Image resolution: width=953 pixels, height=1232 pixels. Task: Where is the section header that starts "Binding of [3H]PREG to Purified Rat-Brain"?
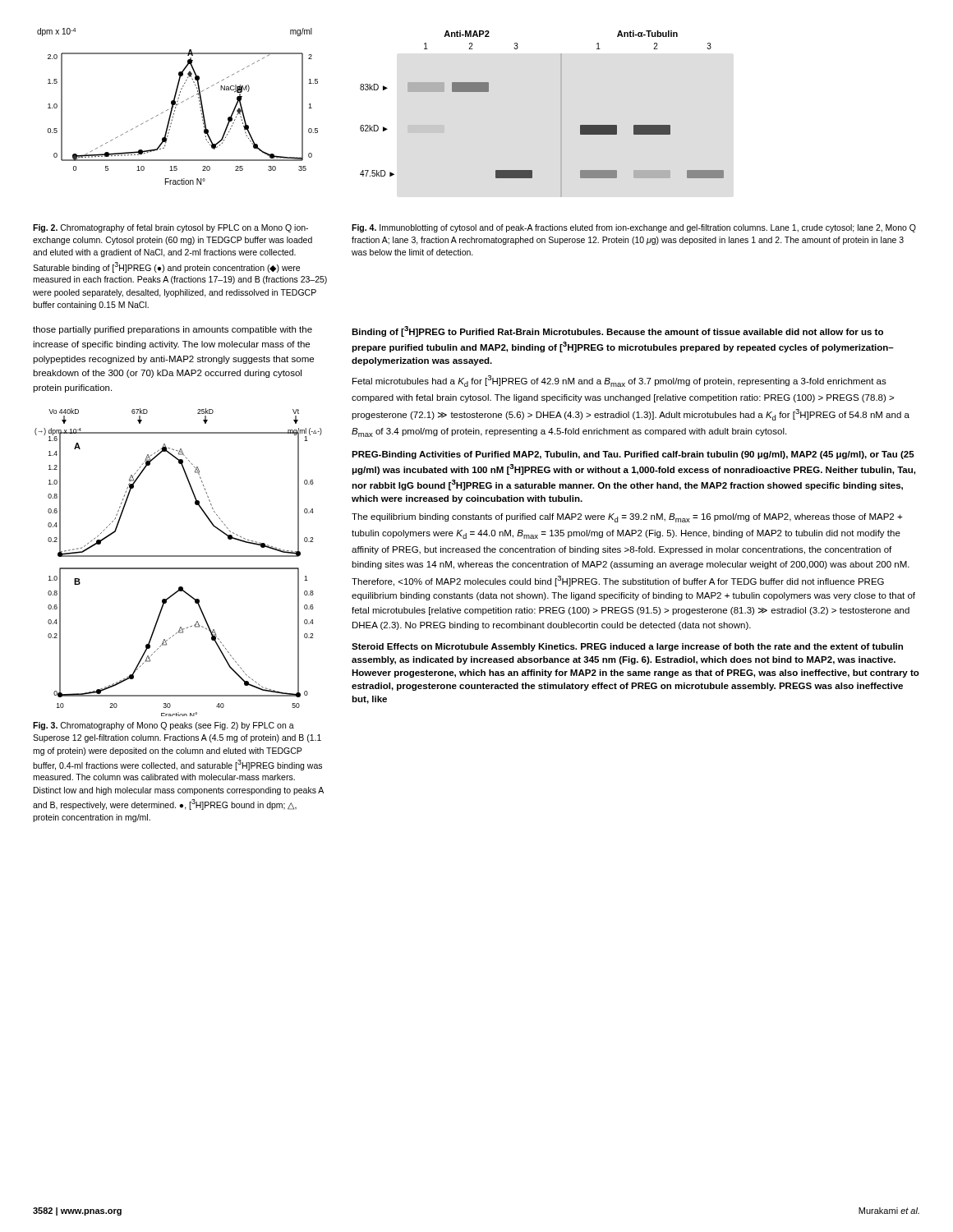(x=623, y=345)
